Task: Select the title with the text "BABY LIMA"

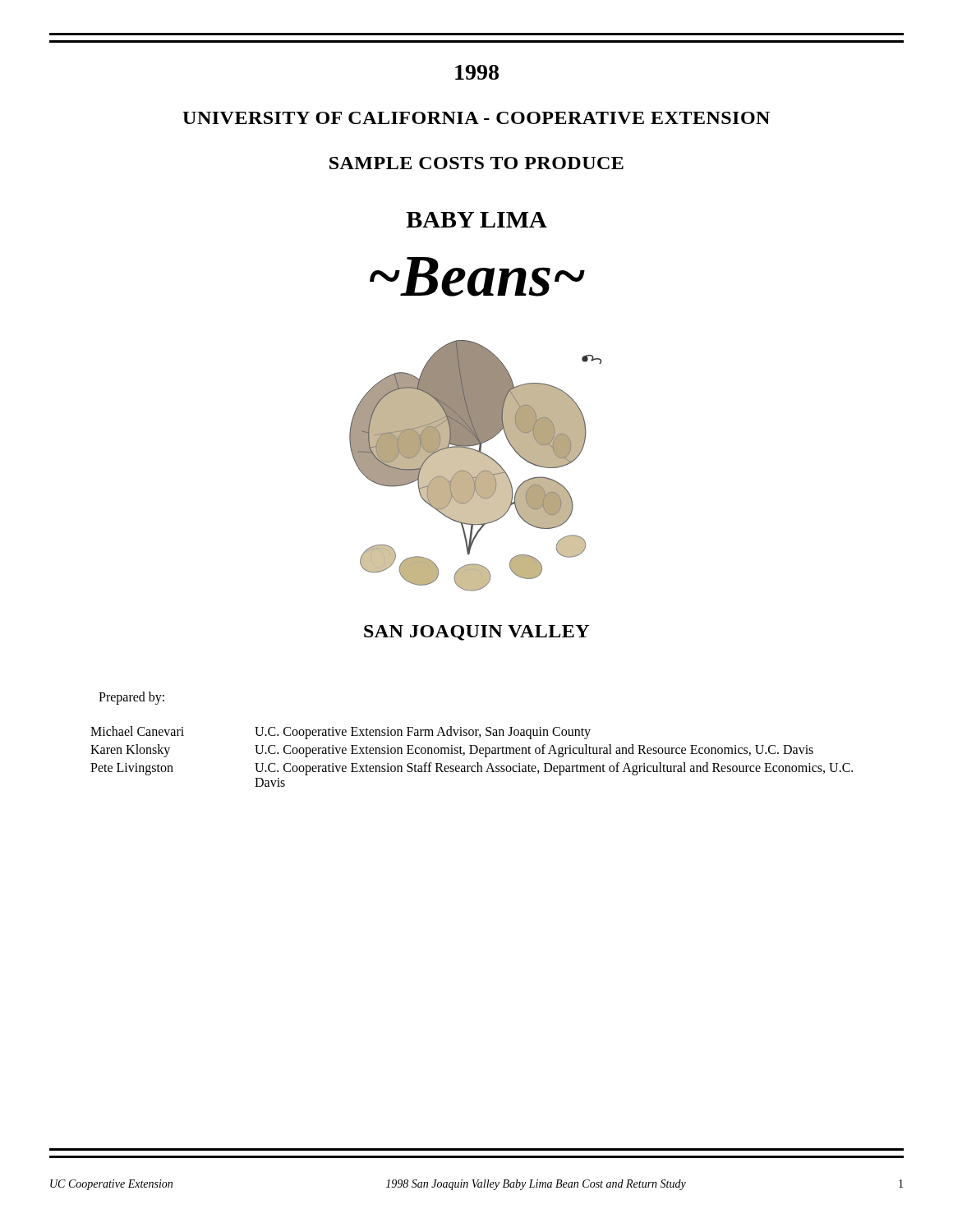Action: pos(476,219)
